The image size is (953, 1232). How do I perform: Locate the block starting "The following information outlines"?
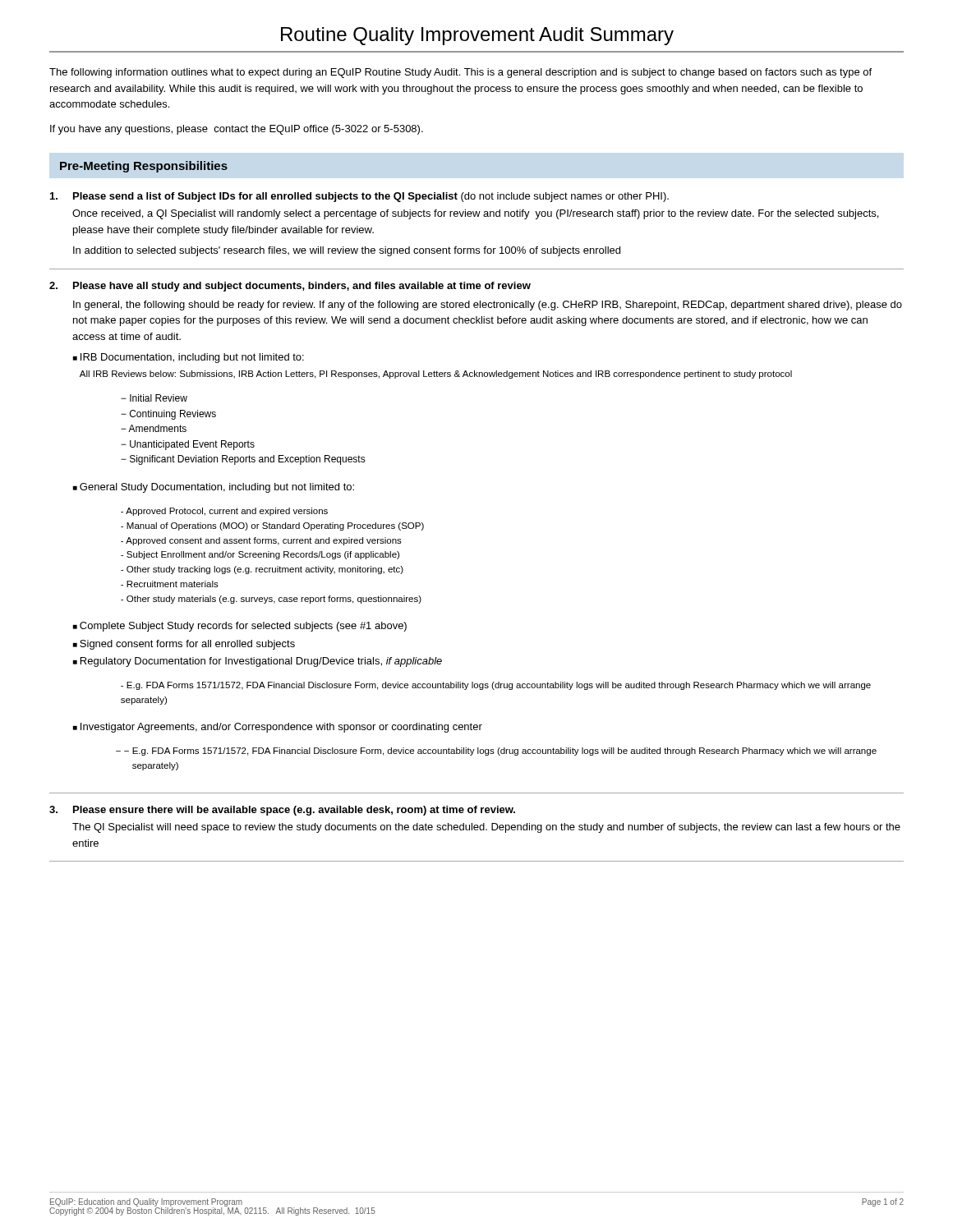tap(461, 88)
